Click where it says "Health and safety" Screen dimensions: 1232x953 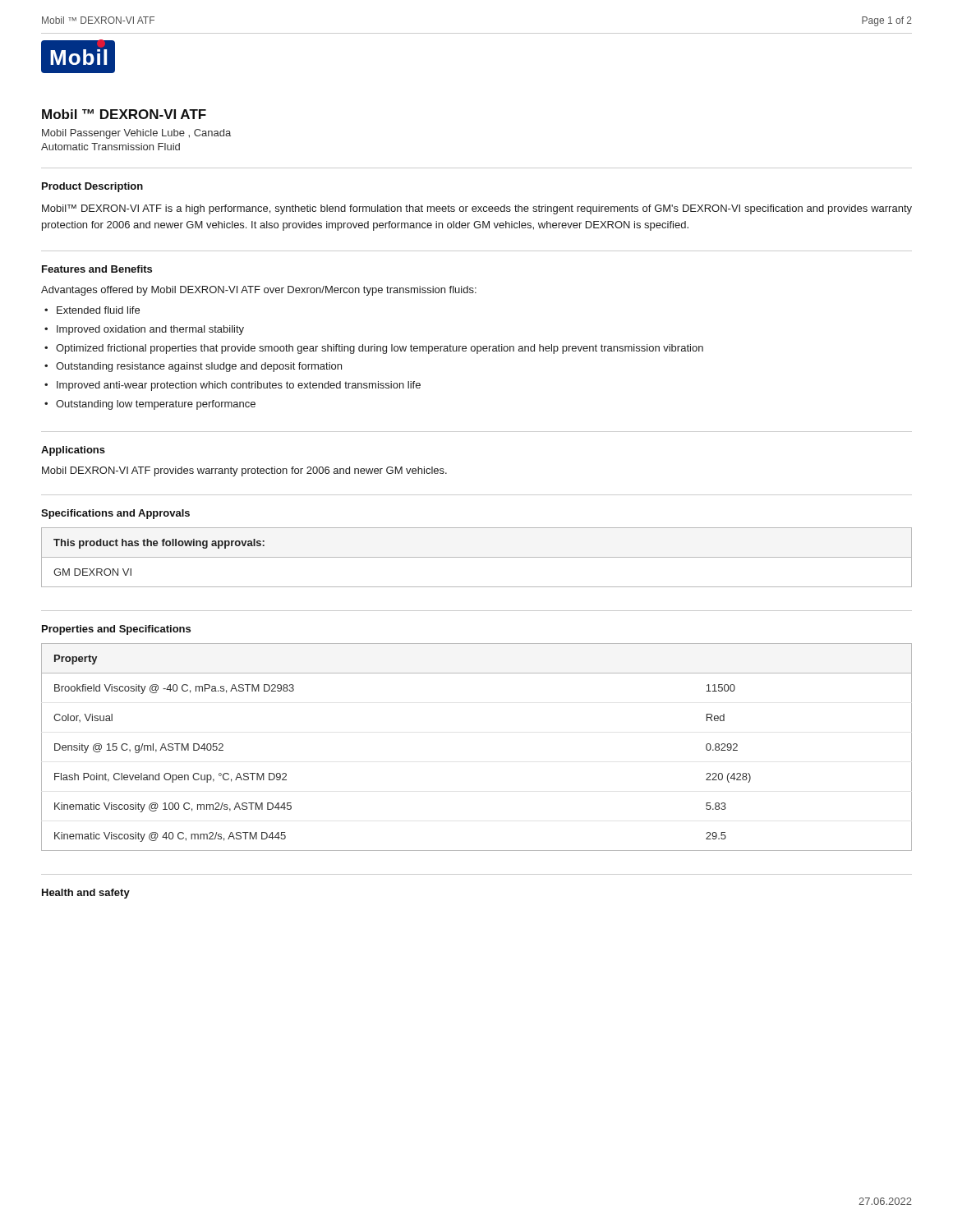(x=85, y=892)
